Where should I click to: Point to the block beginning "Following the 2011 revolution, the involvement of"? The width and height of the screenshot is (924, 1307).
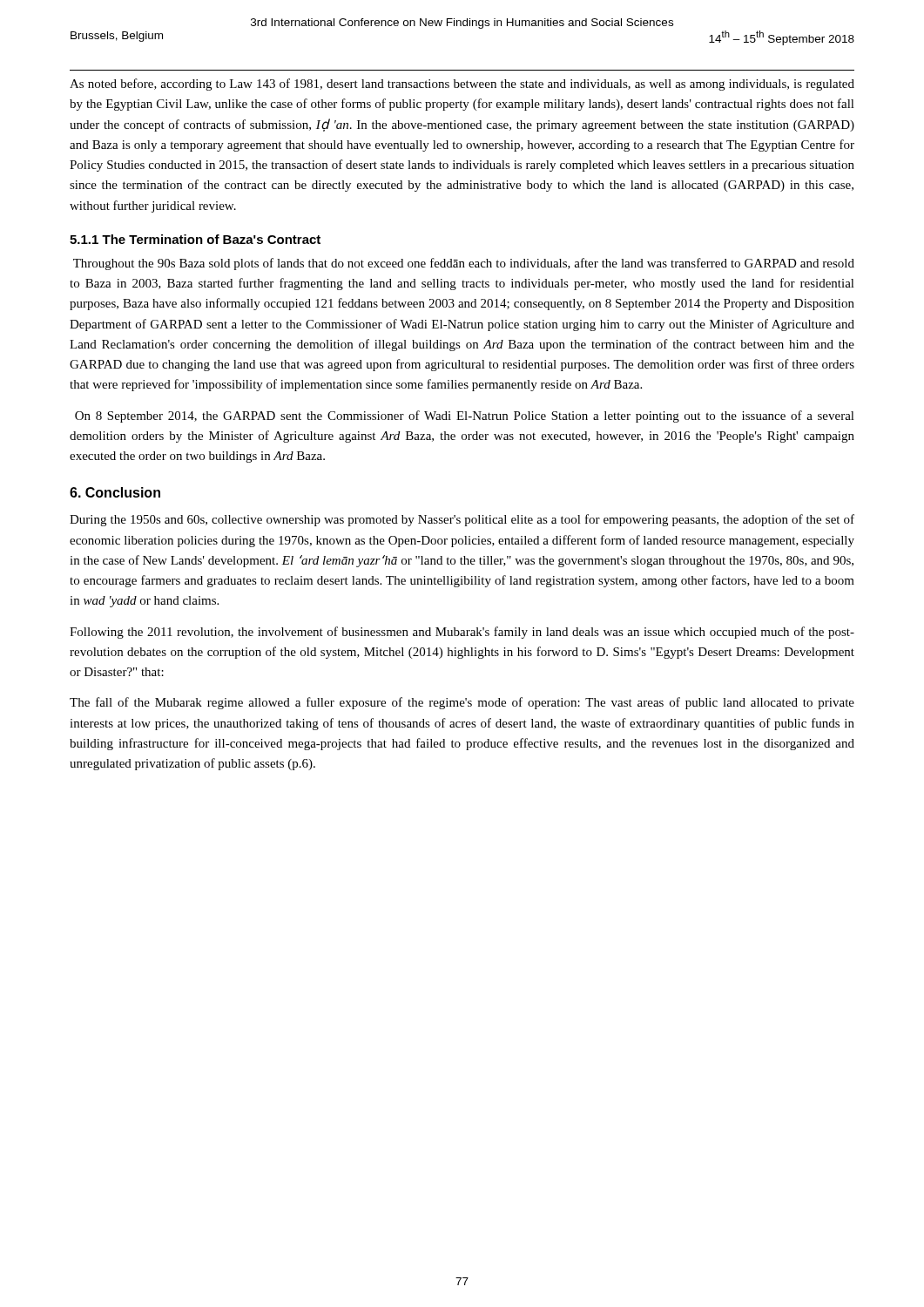pos(462,652)
